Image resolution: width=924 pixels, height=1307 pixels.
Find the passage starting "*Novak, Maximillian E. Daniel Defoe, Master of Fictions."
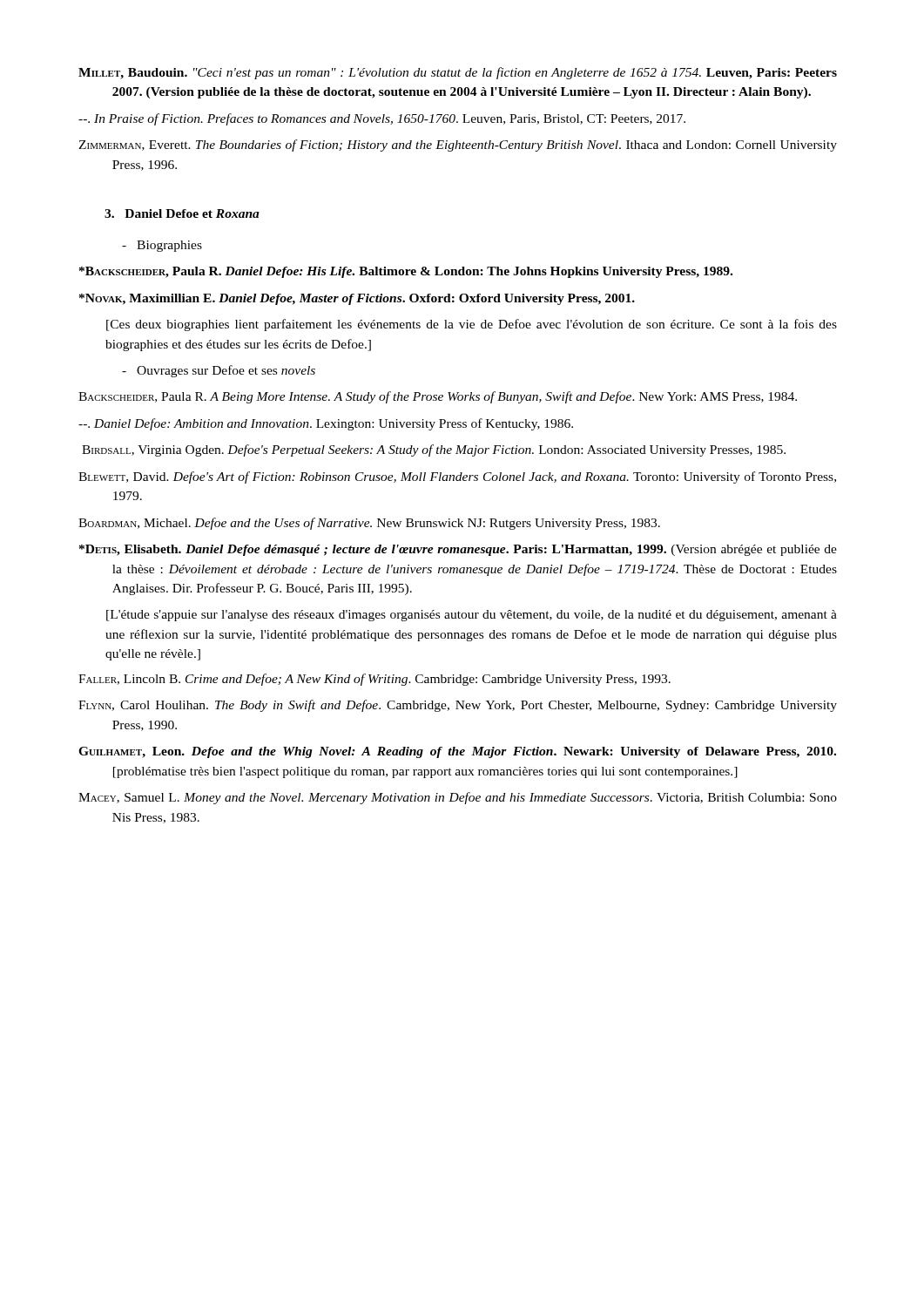[357, 297]
